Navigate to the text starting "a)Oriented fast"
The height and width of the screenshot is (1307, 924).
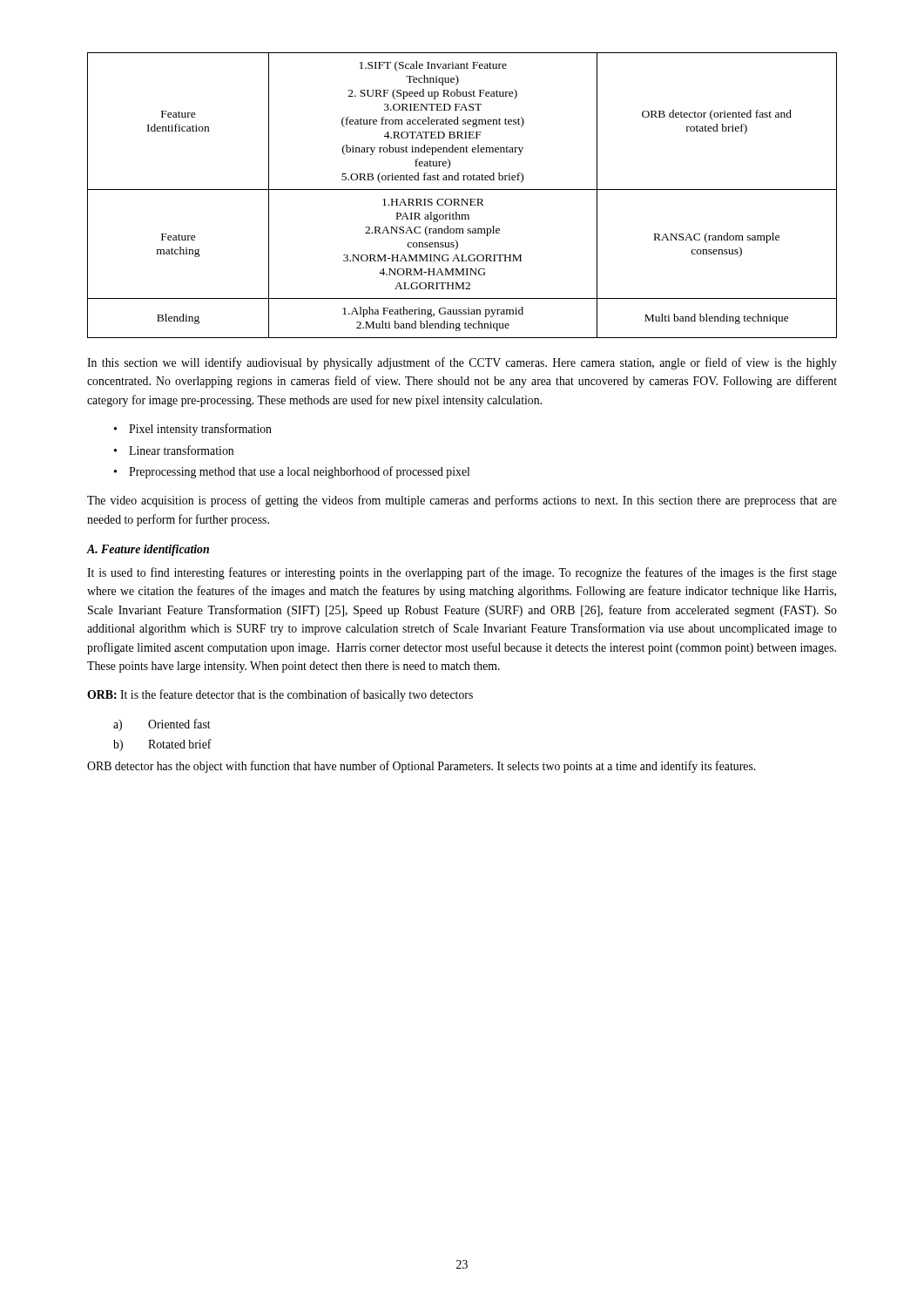[162, 724]
